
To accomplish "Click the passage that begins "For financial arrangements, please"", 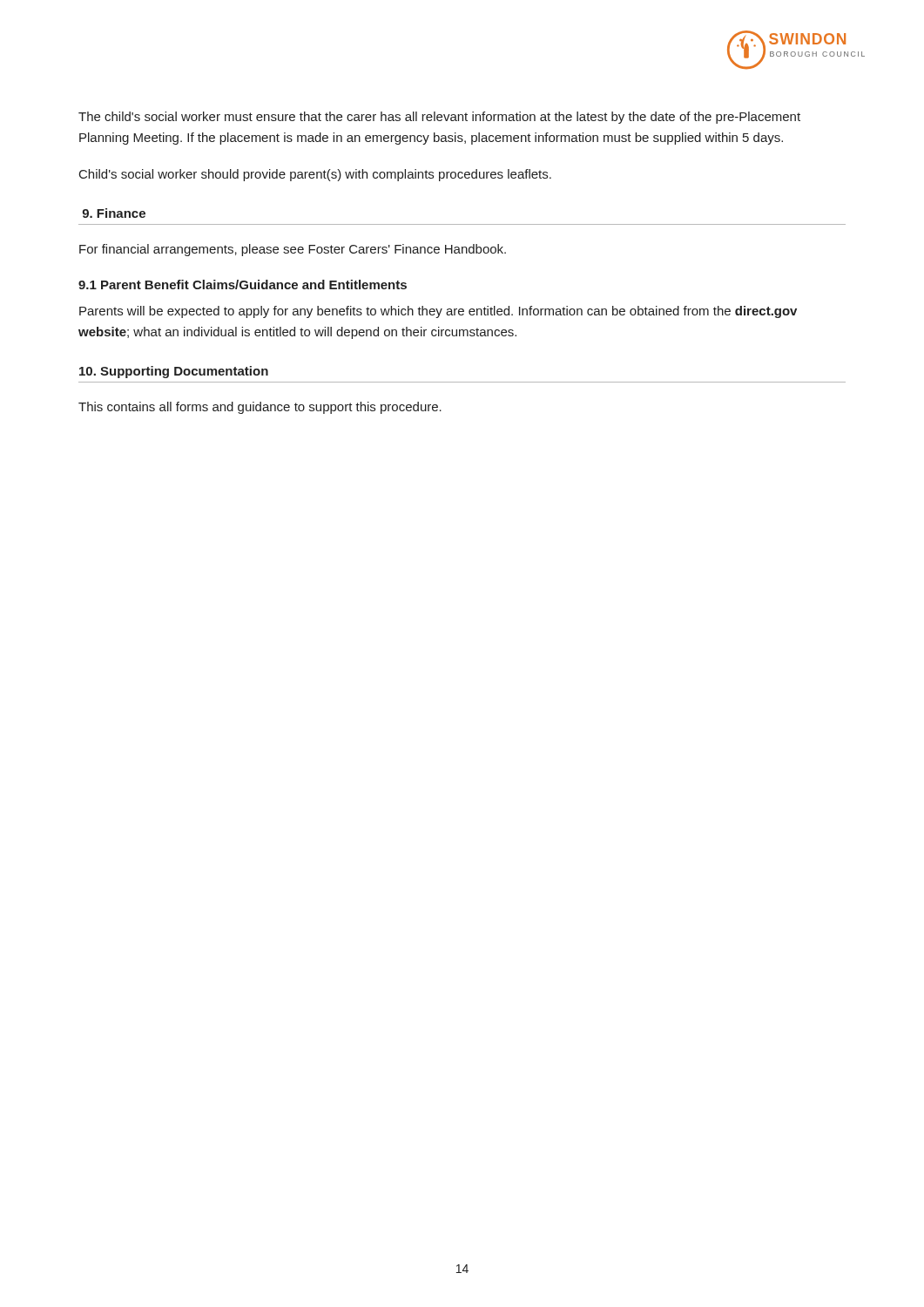I will 293,249.
